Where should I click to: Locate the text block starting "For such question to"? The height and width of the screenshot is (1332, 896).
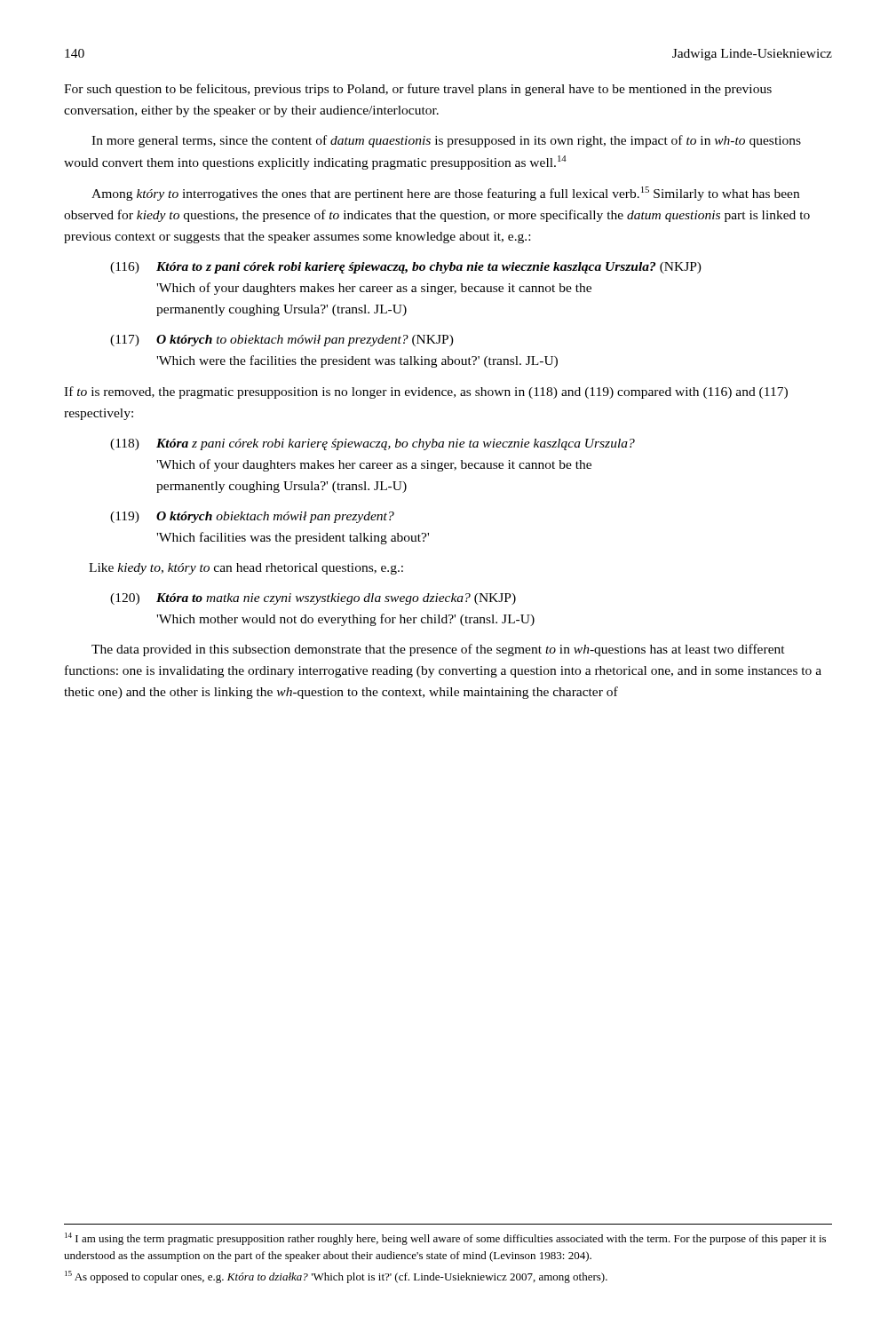(x=448, y=100)
